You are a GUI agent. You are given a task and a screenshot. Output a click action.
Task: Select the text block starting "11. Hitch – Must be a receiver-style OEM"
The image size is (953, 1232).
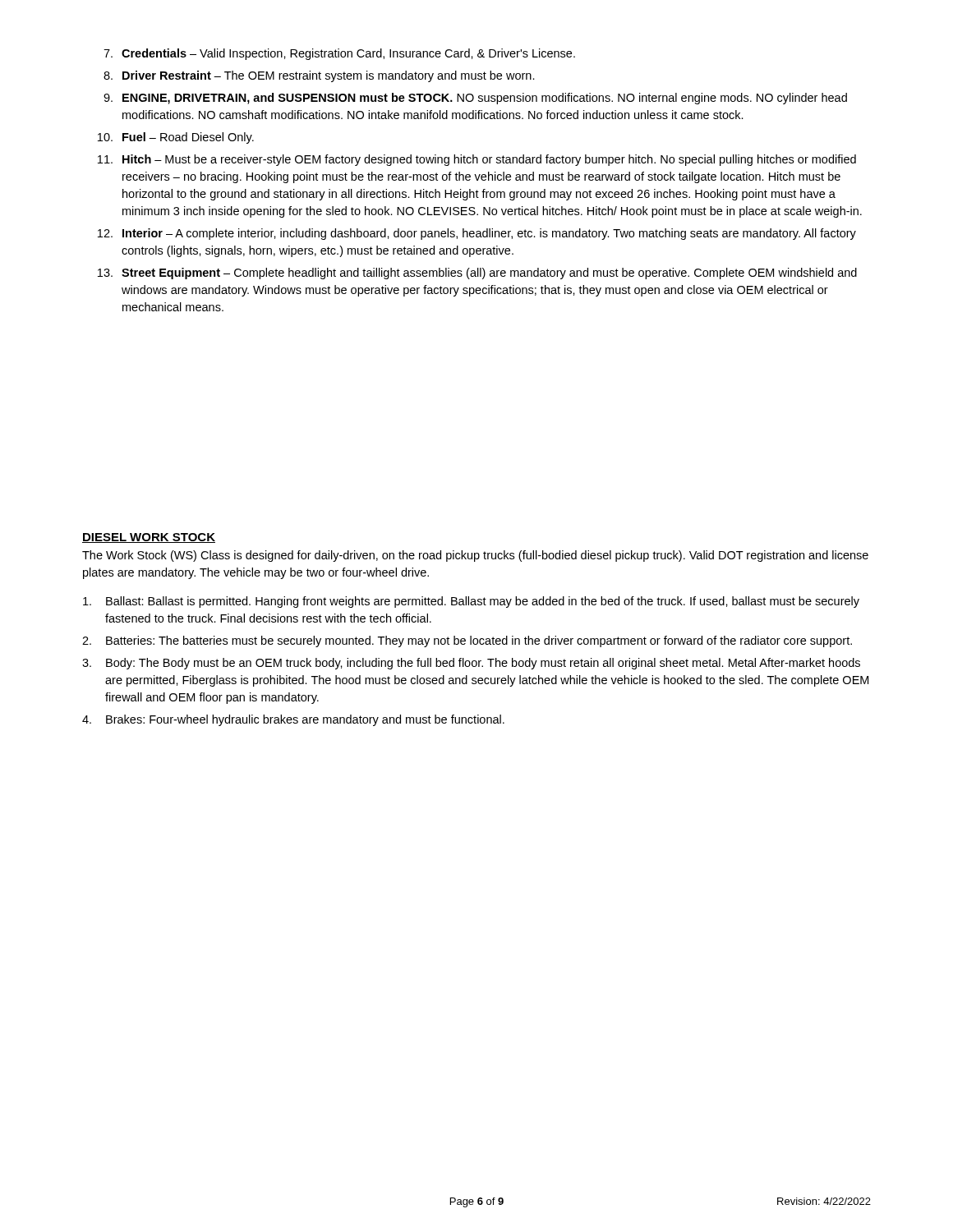click(x=476, y=186)
